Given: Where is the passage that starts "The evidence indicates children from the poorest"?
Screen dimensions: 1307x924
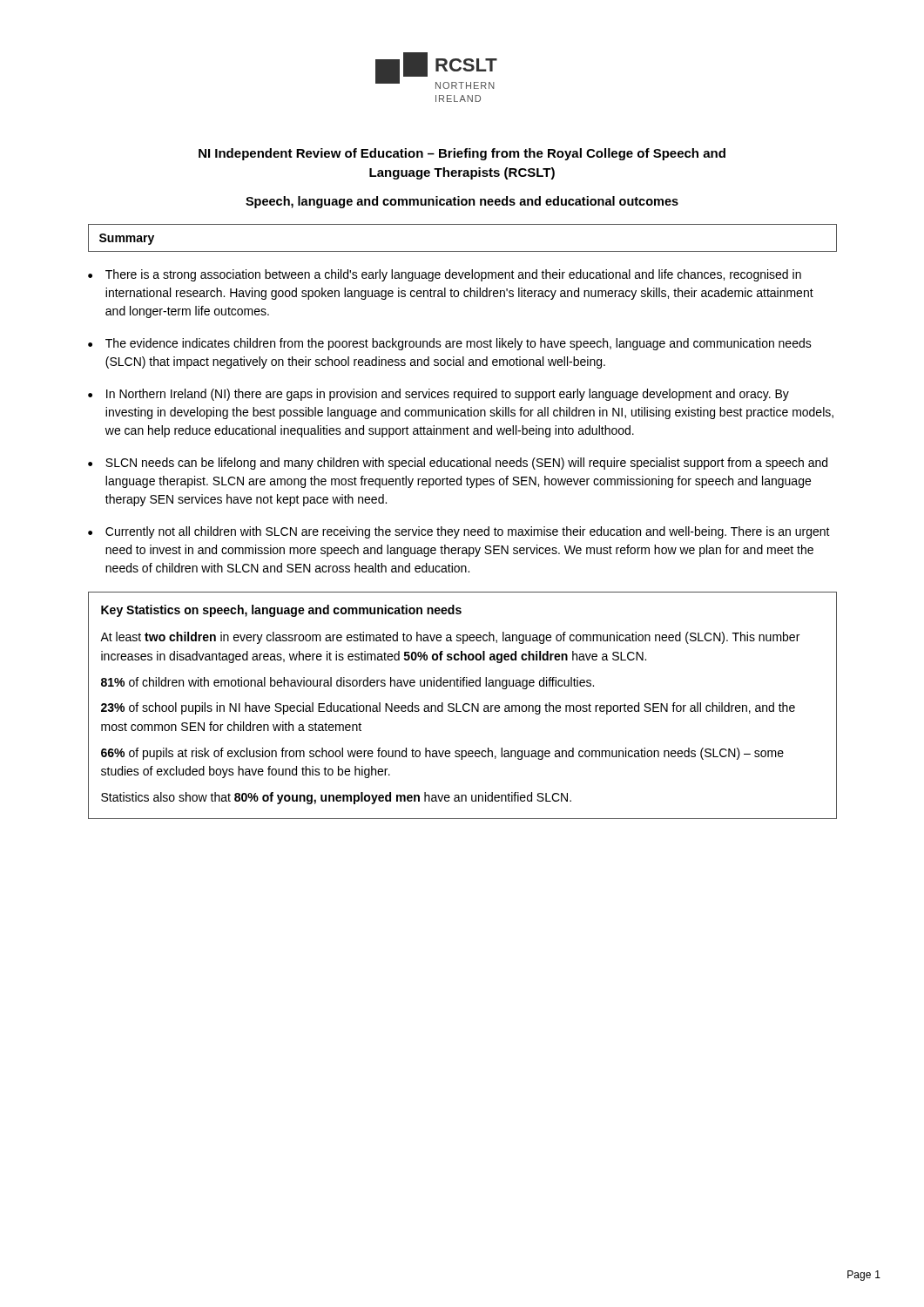Looking at the screenshot, I should pyautogui.click(x=471, y=352).
